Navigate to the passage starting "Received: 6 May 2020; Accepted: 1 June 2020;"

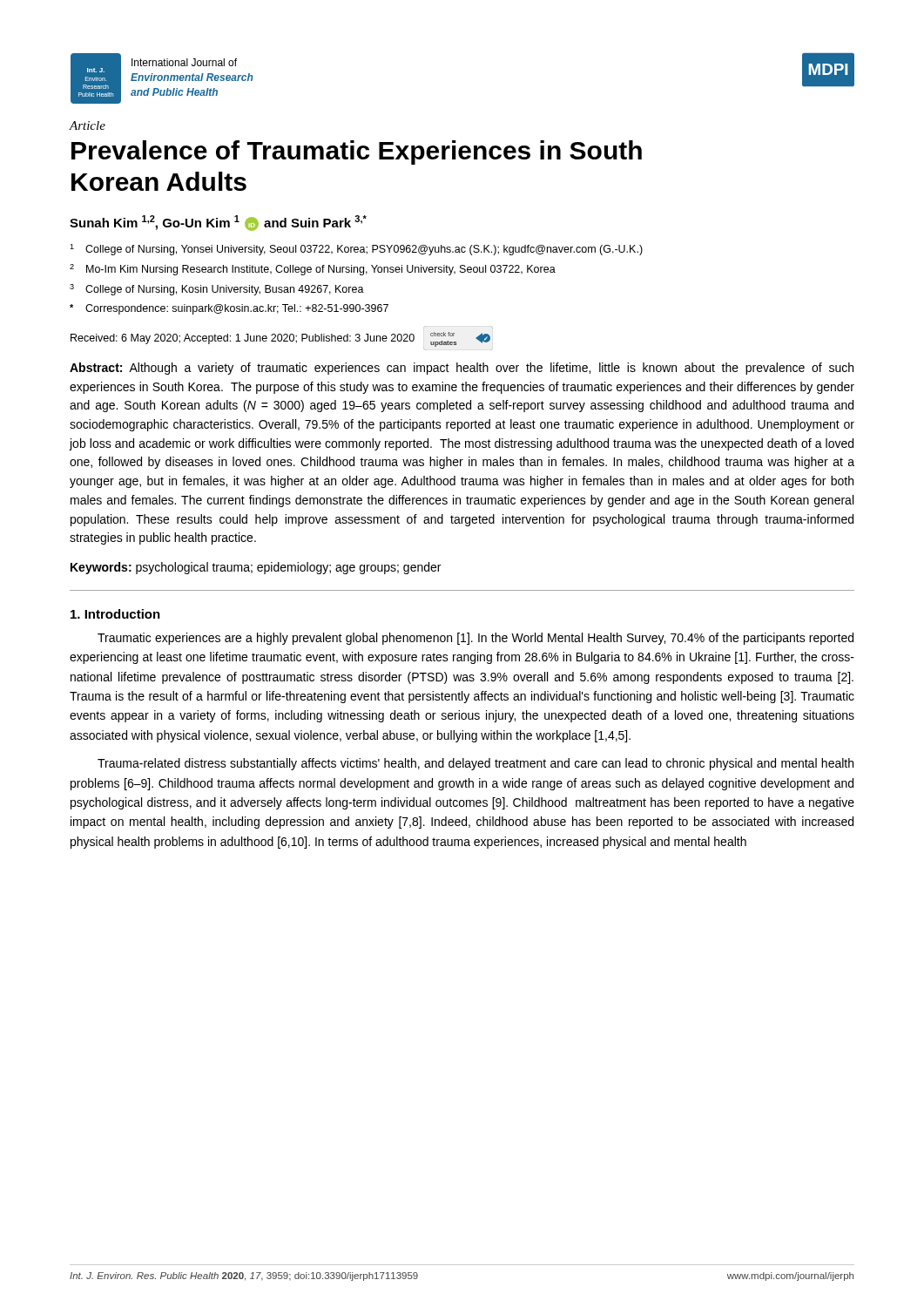click(281, 338)
